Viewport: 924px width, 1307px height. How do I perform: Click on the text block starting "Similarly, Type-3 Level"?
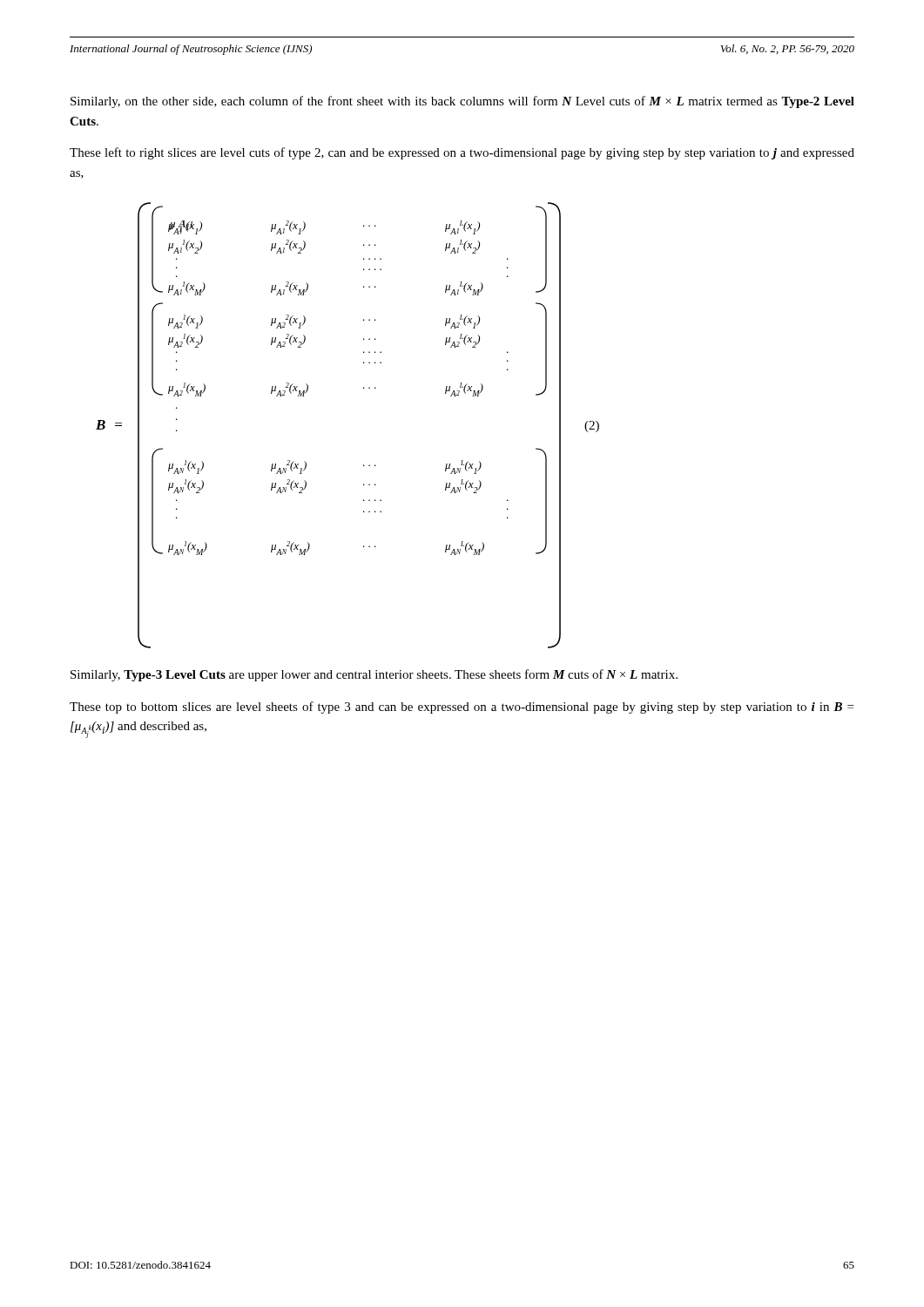click(x=374, y=674)
